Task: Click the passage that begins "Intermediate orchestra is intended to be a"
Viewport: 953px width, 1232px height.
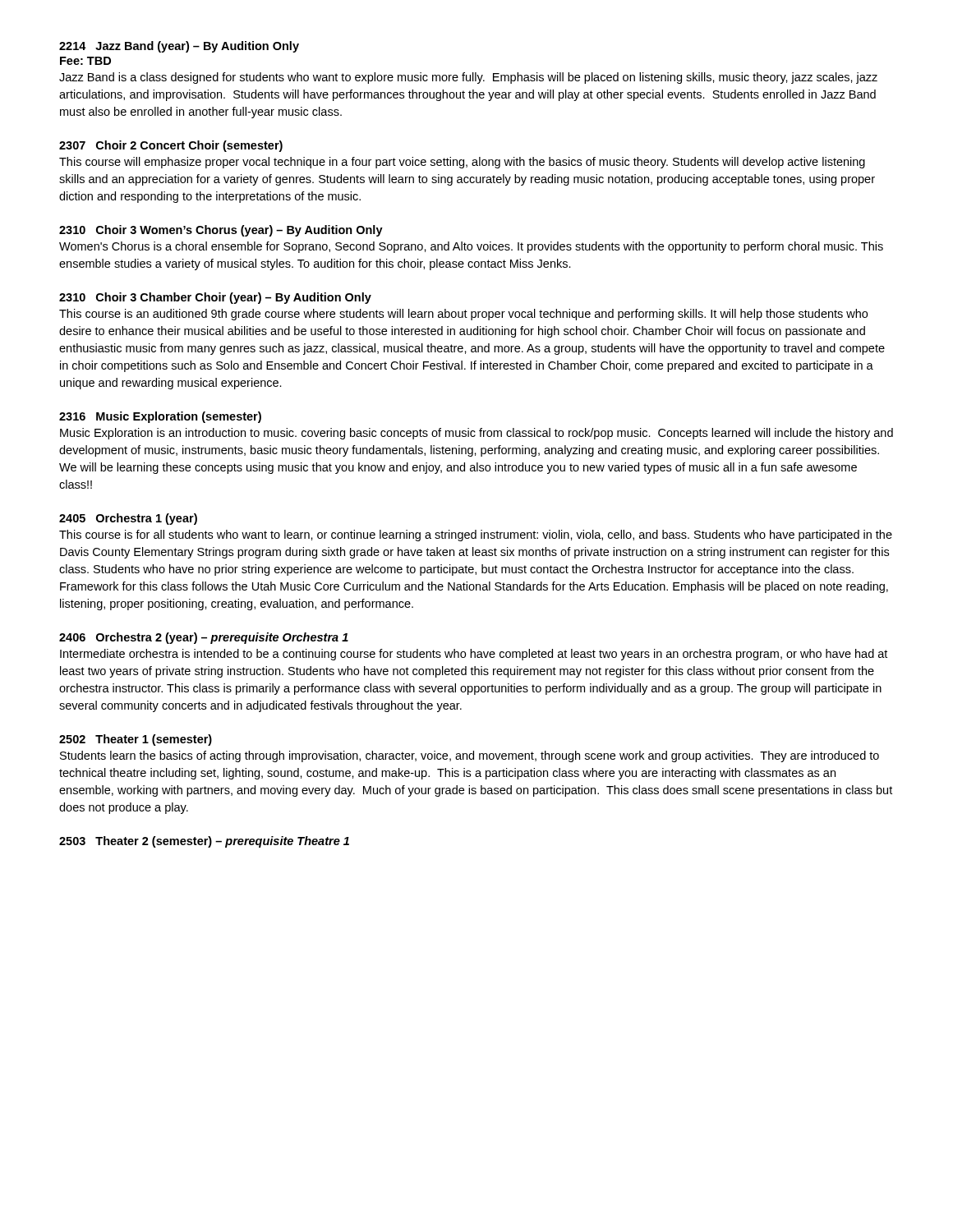Action: (x=476, y=680)
